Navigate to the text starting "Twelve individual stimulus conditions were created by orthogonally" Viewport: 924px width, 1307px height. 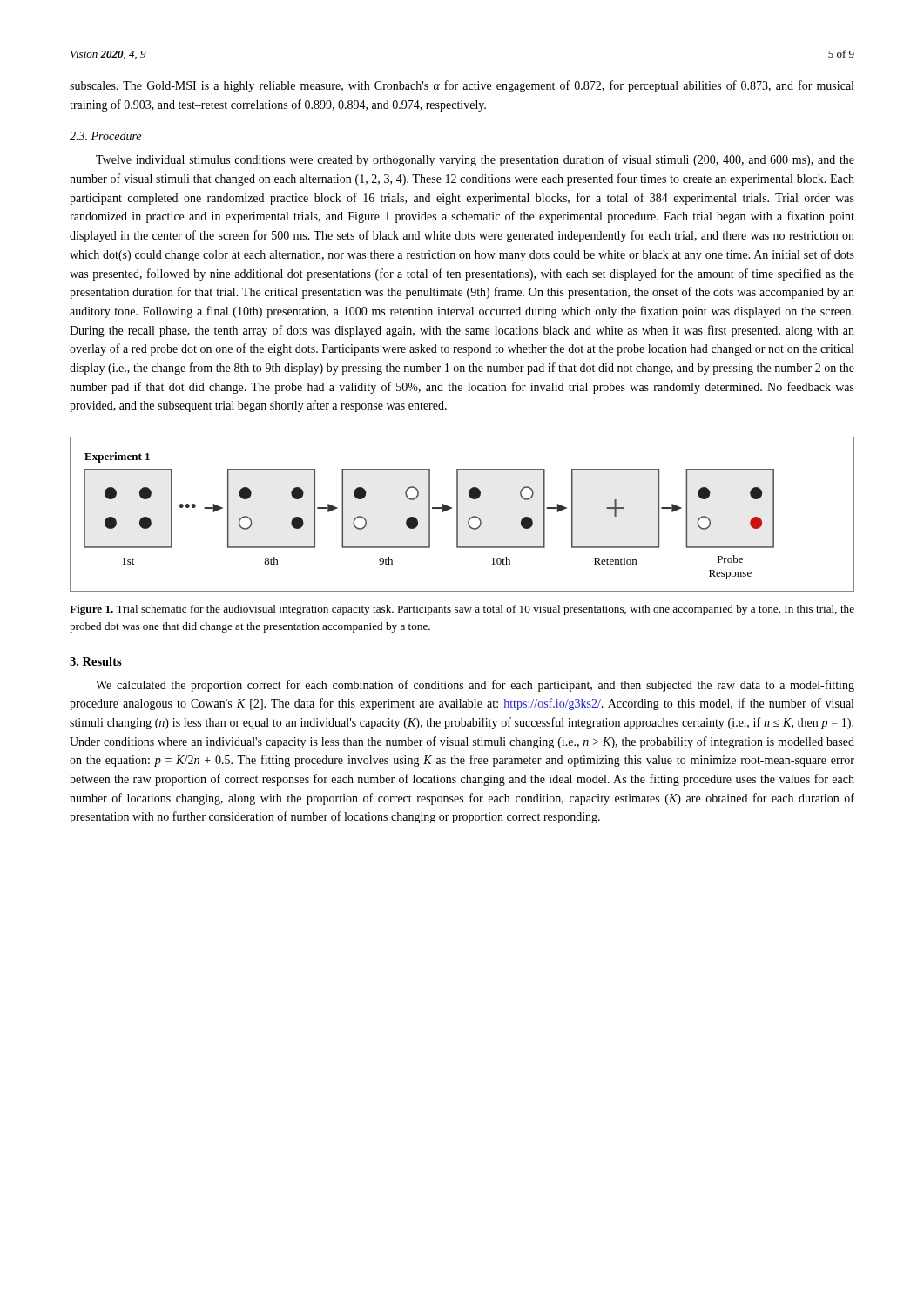click(x=462, y=283)
